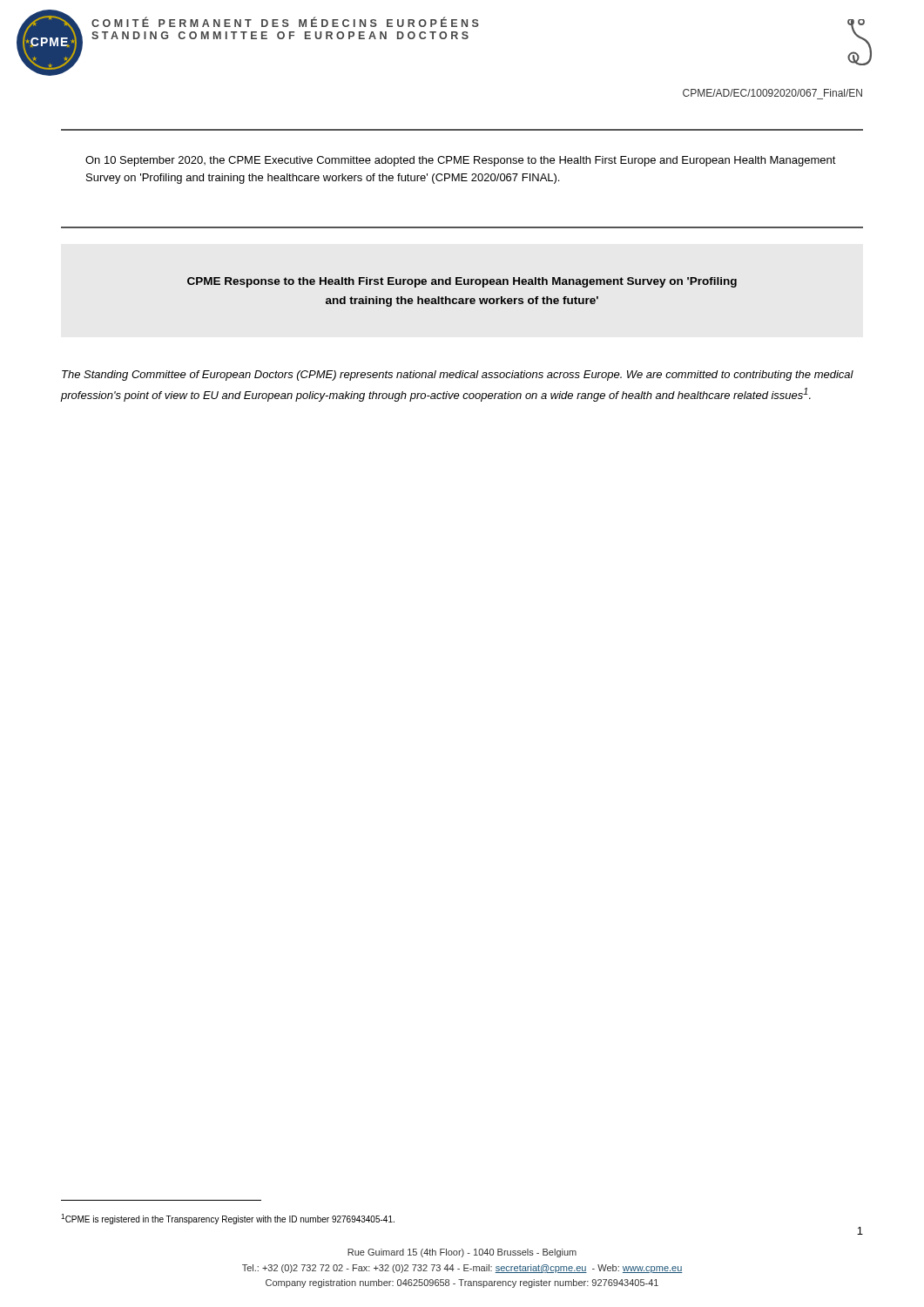
Task: Click on the text block starting "CPME Response to the Health First"
Action: click(462, 291)
